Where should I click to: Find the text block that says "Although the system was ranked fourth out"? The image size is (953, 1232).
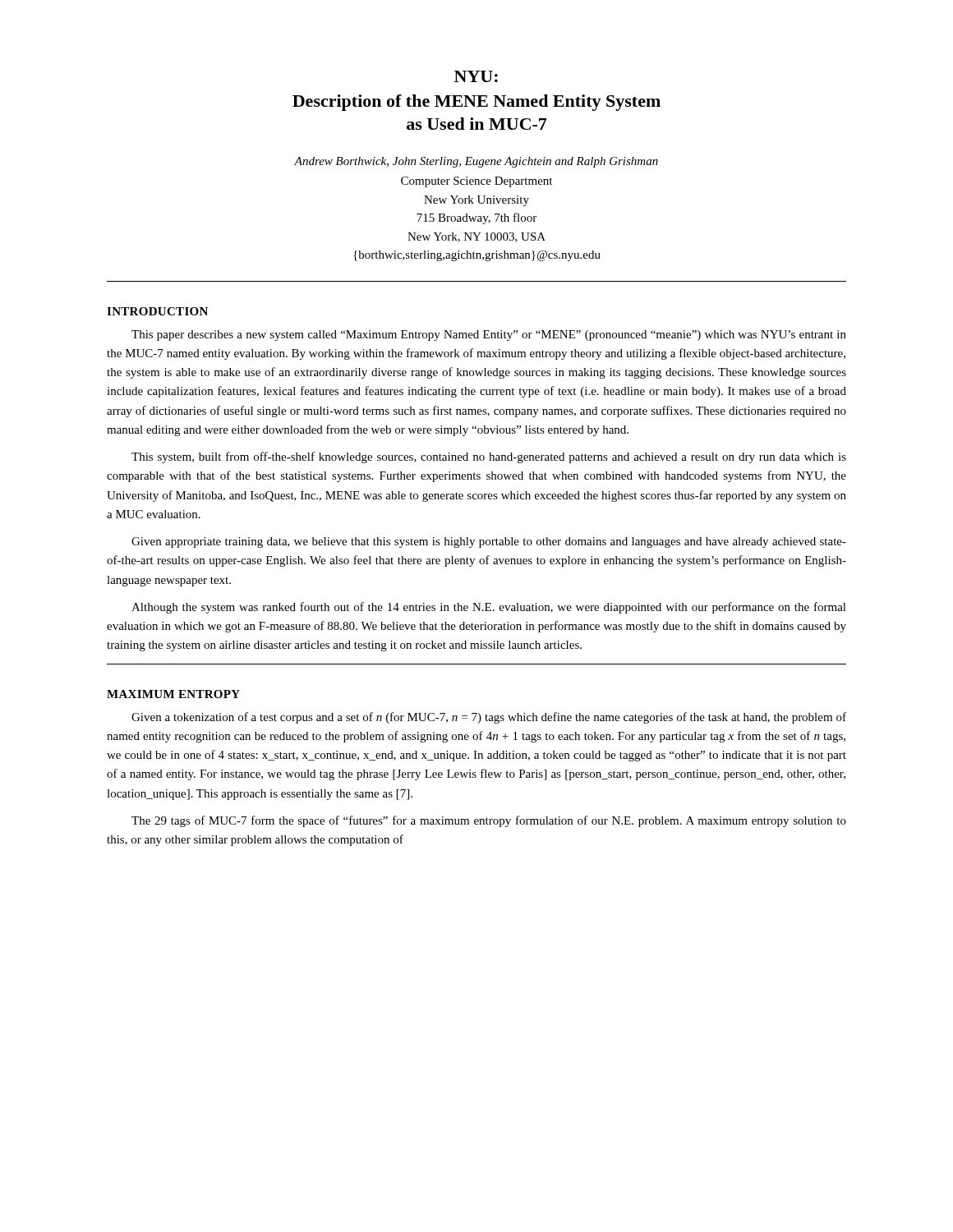476,626
